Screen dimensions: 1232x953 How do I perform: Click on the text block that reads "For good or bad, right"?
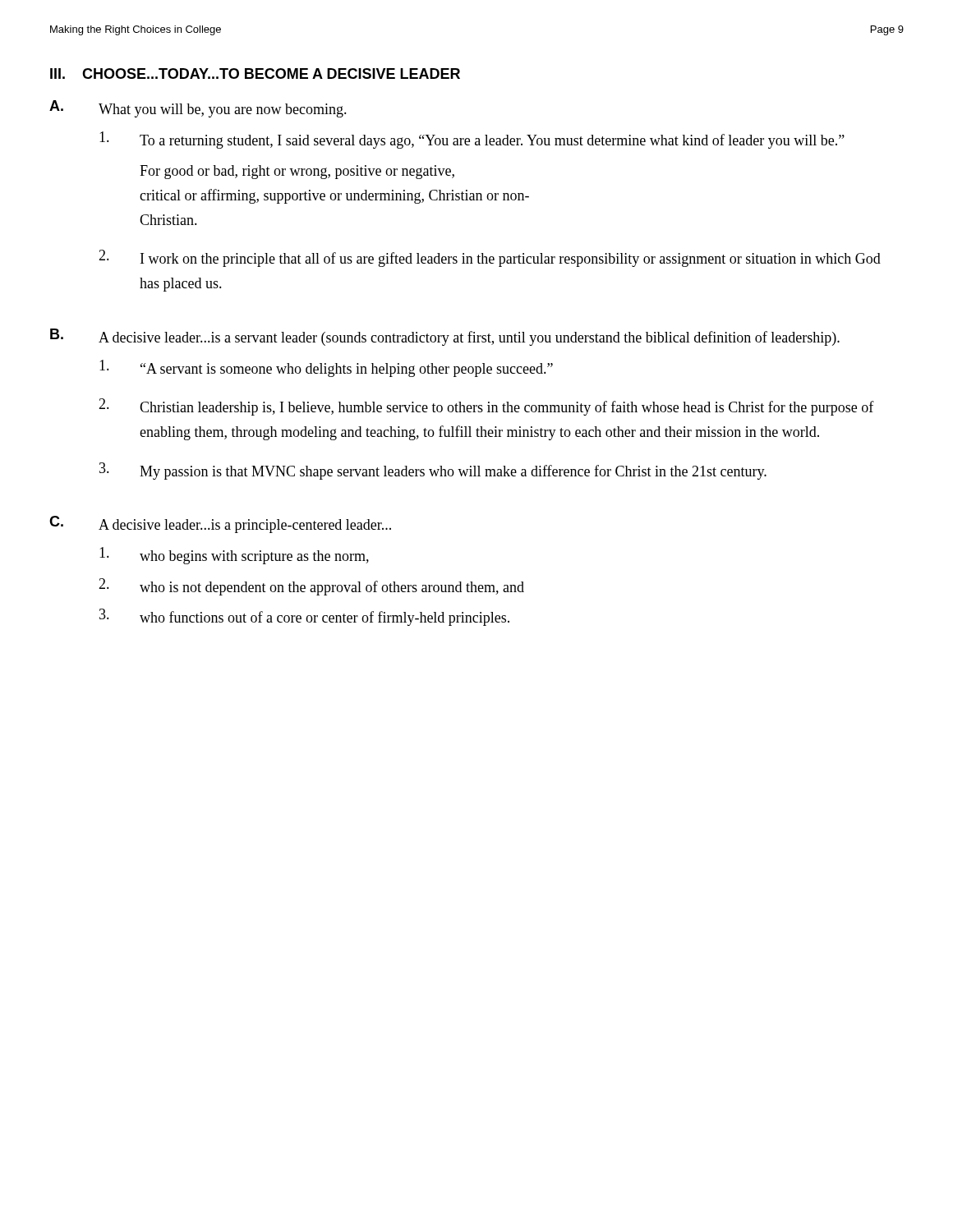pyautogui.click(x=335, y=196)
